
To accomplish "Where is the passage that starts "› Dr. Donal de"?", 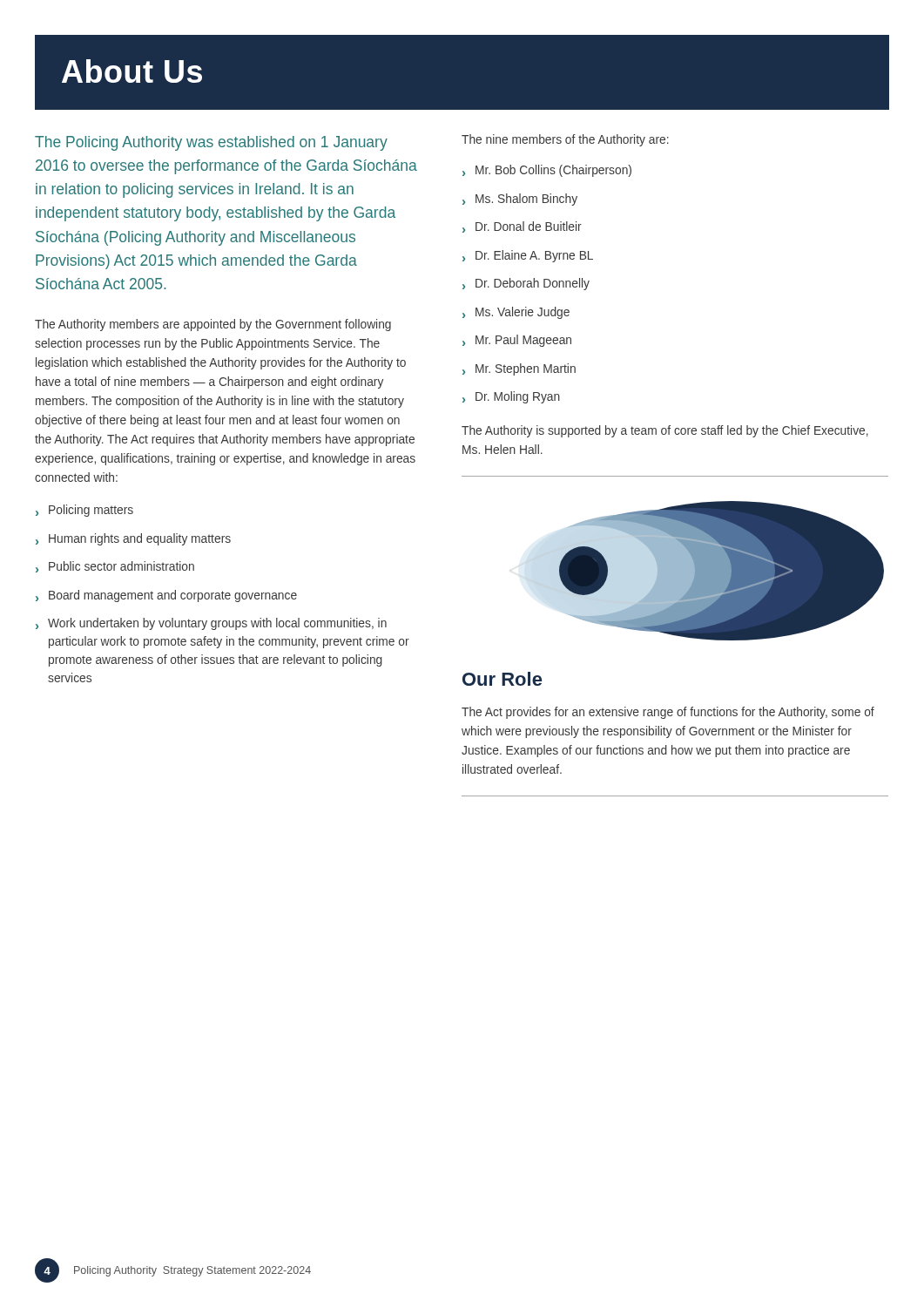I will pyautogui.click(x=522, y=229).
